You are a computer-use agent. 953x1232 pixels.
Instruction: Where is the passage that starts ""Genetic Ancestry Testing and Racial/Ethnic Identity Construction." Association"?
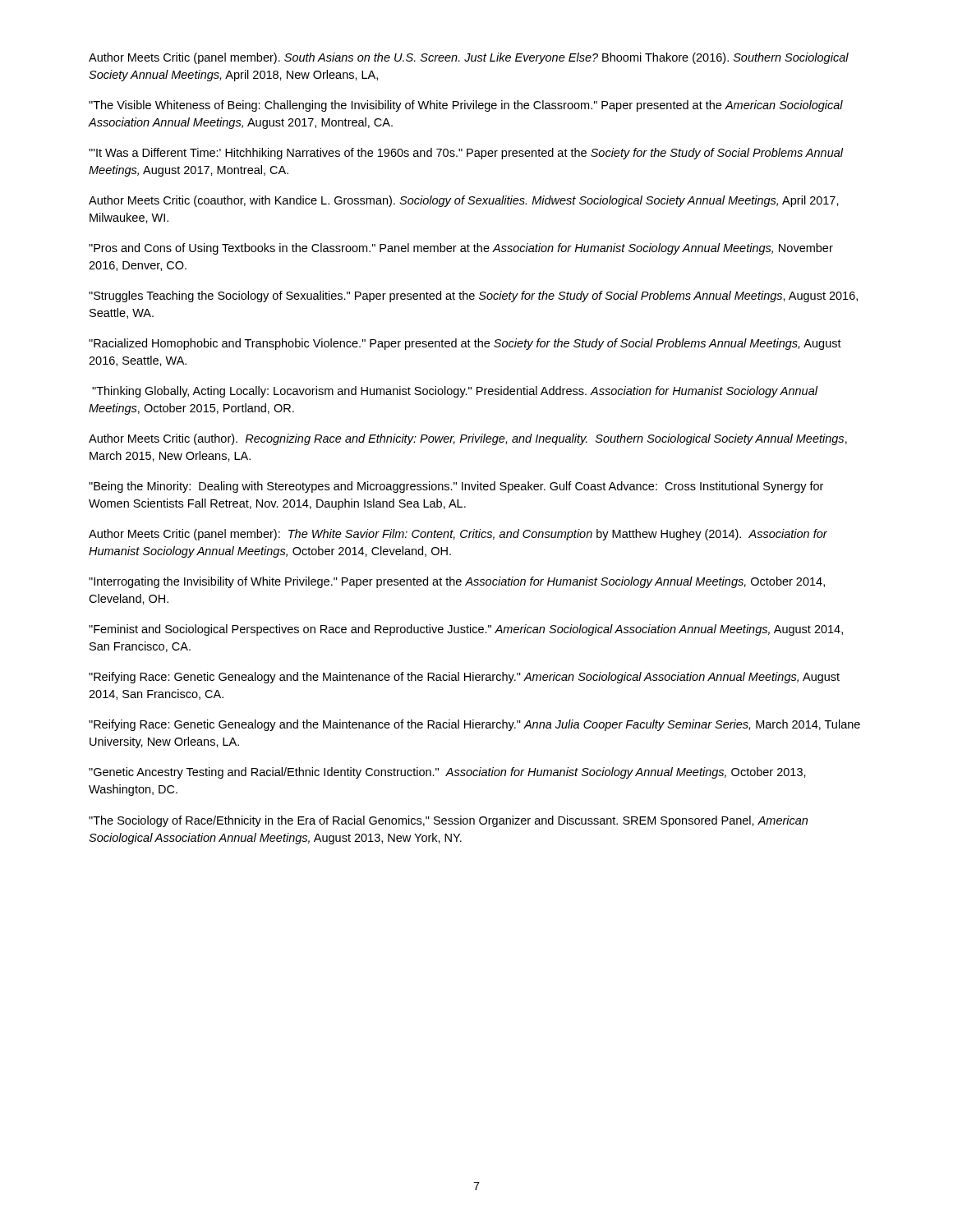pyautogui.click(x=448, y=781)
